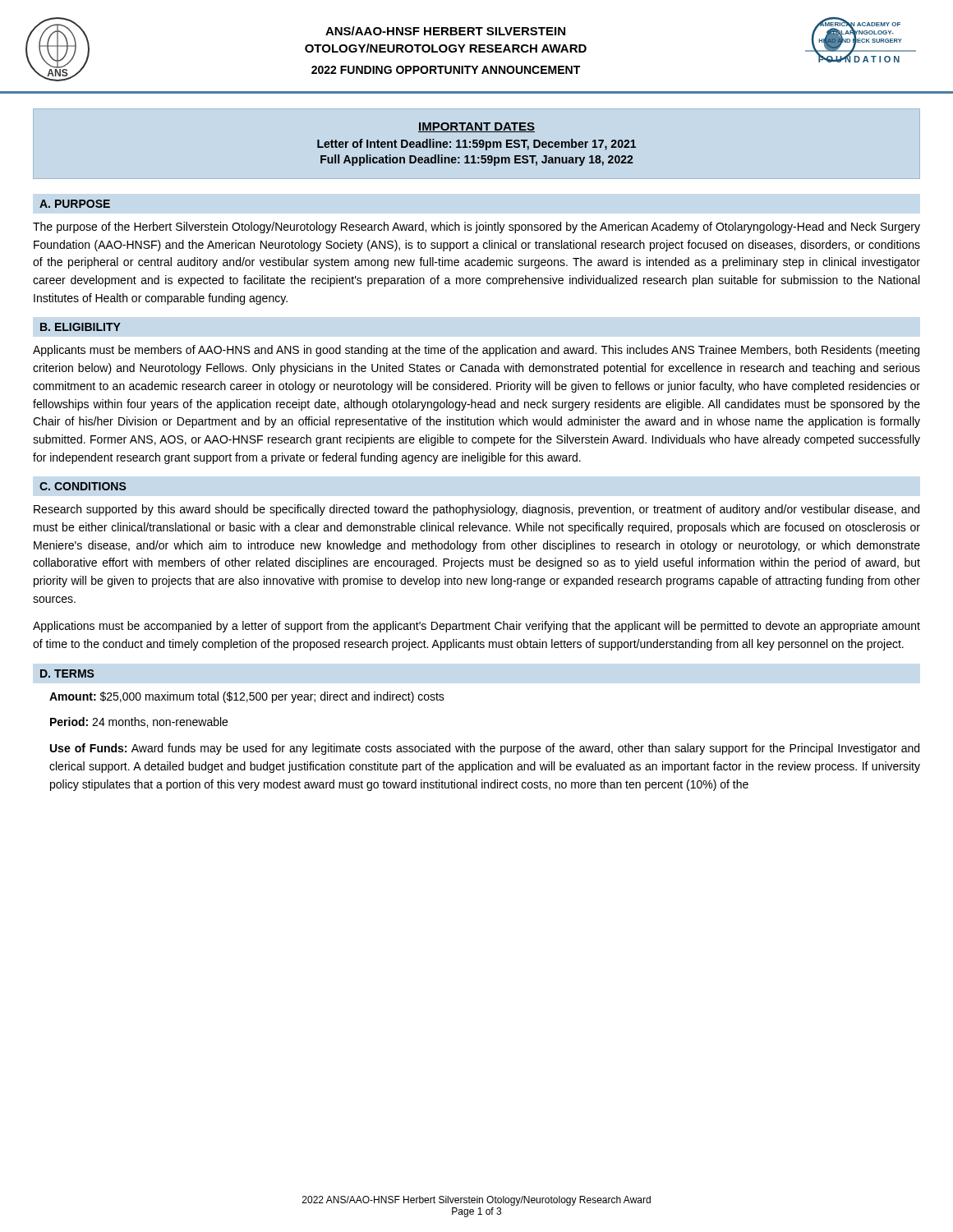Point to "Period: 24 months, non-renewable"
Image resolution: width=953 pixels, height=1232 pixels.
[139, 722]
